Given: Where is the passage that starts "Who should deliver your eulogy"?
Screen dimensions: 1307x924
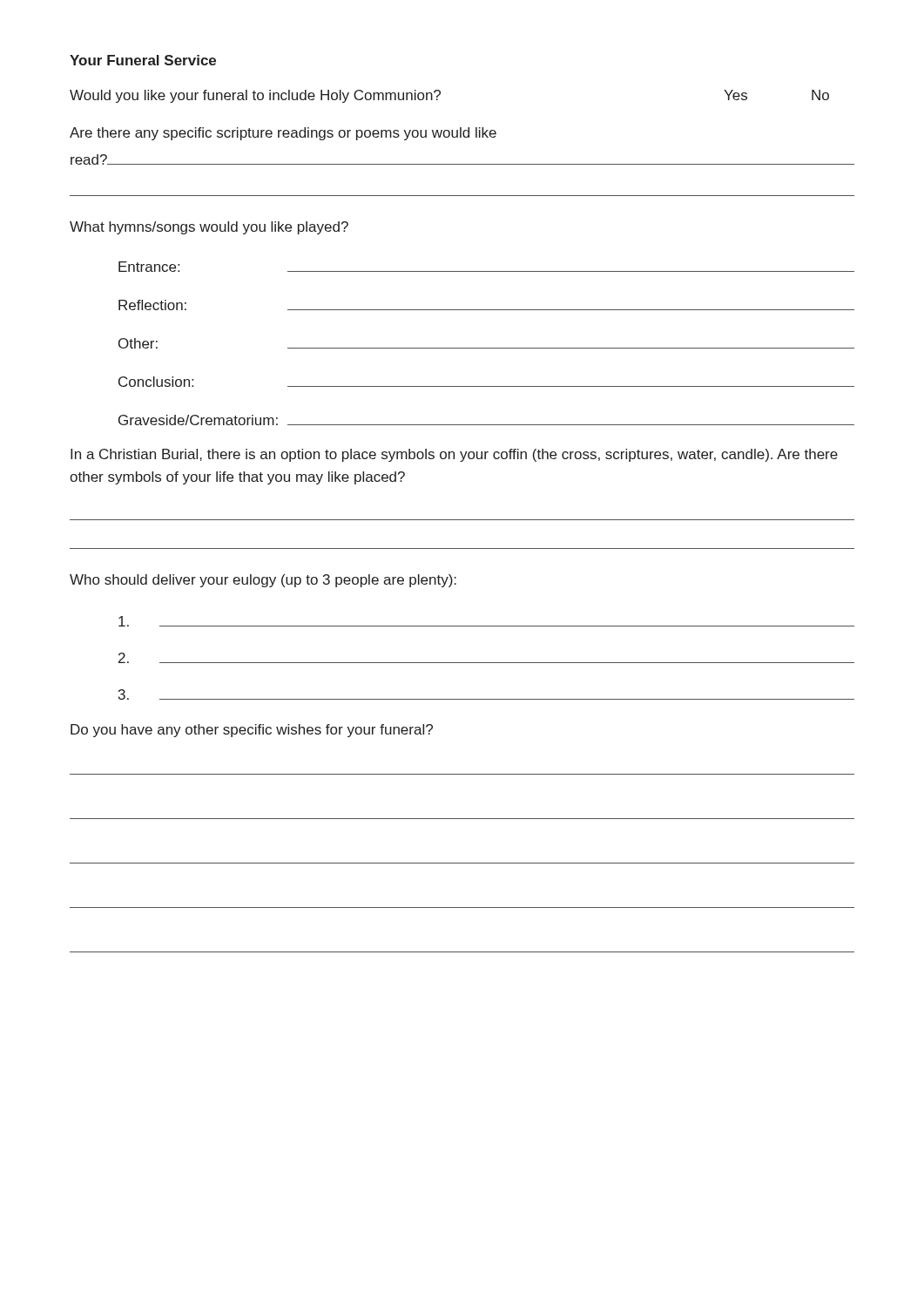Looking at the screenshot, I should point(263,580).
